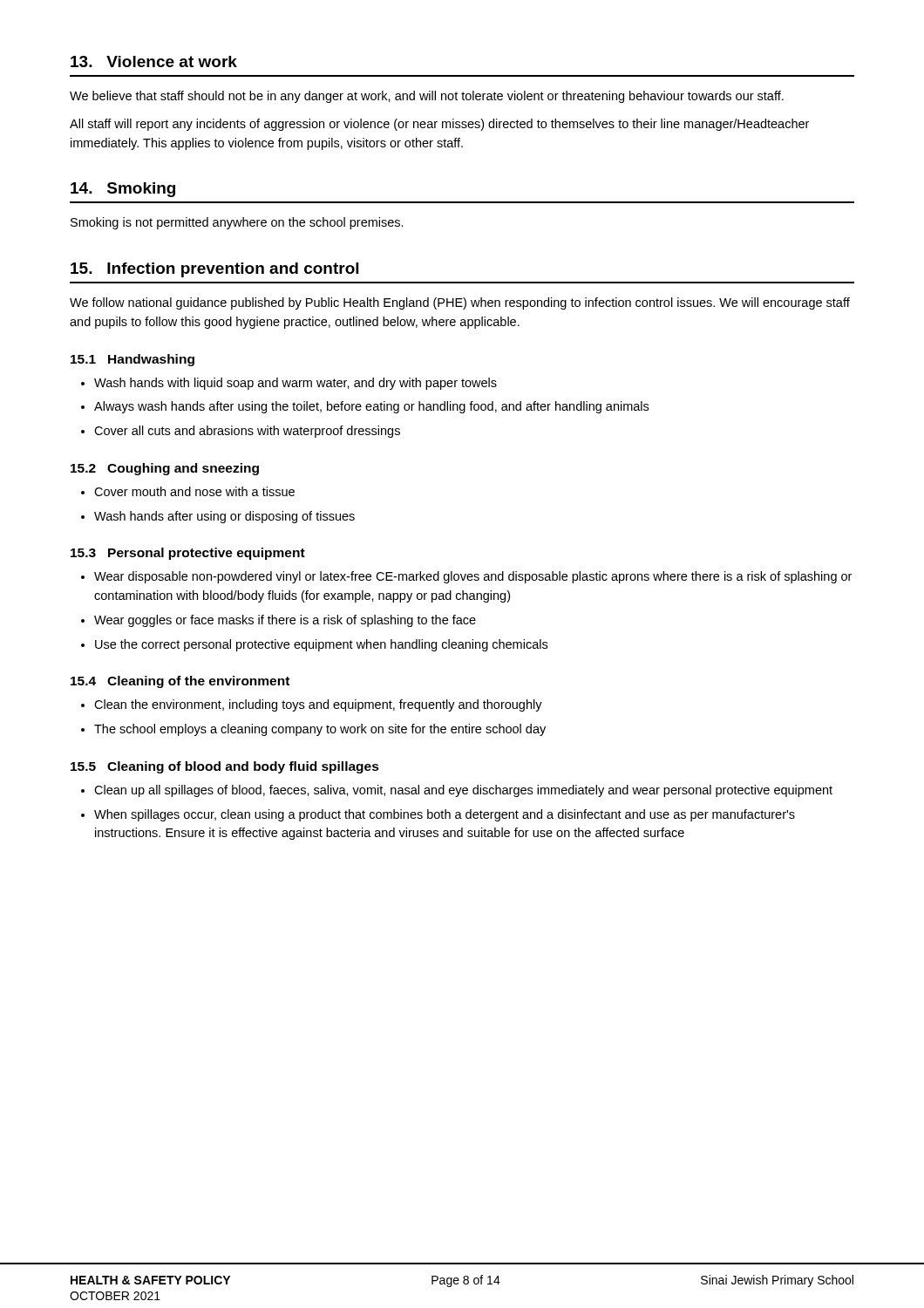Navigate to the region starting "The school employs a cleaning company"
The image size is (924, 1308).
pyautogui.click(x=320, y=729)
